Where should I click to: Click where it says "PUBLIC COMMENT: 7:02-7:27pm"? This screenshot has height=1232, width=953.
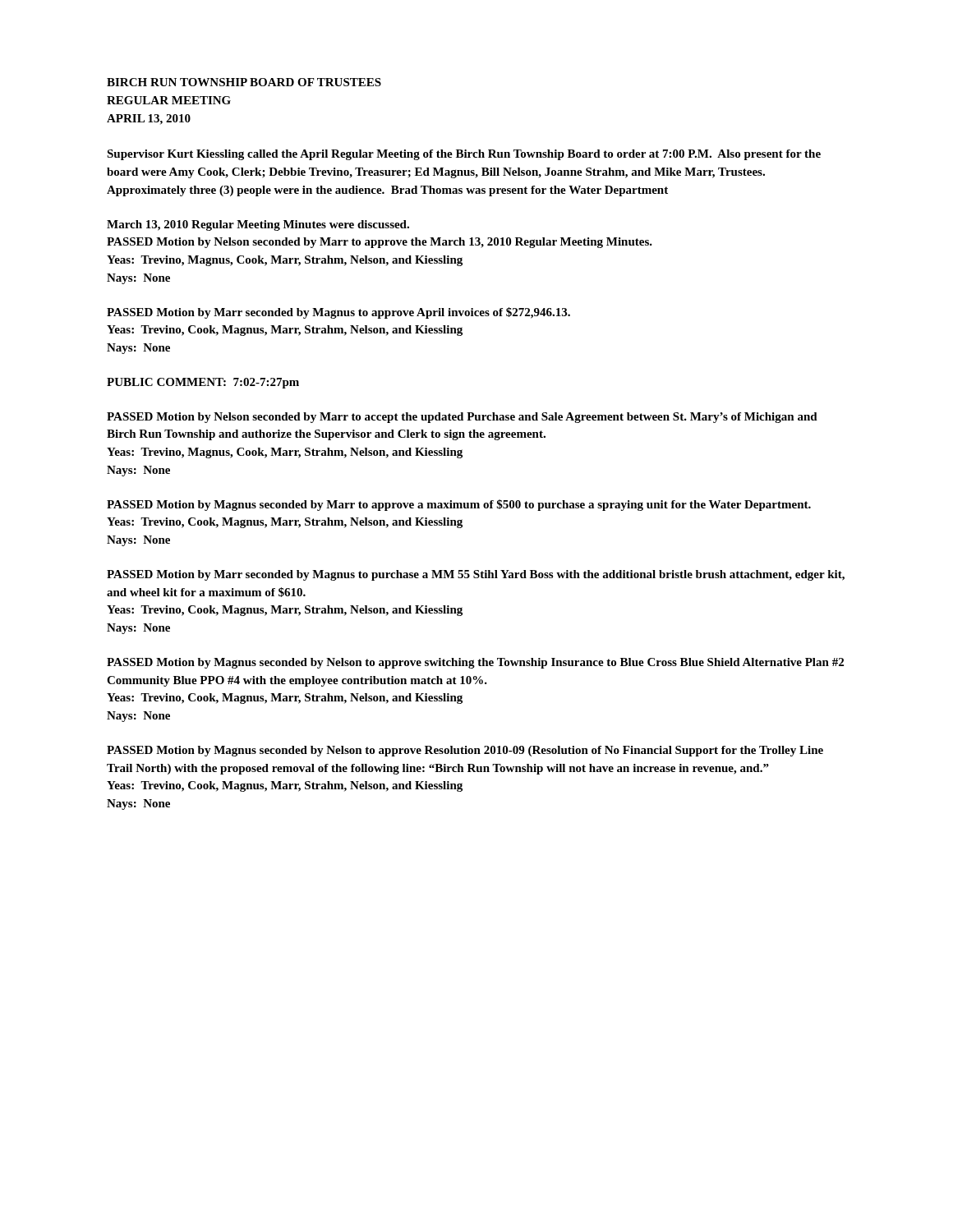click(203, 383)
